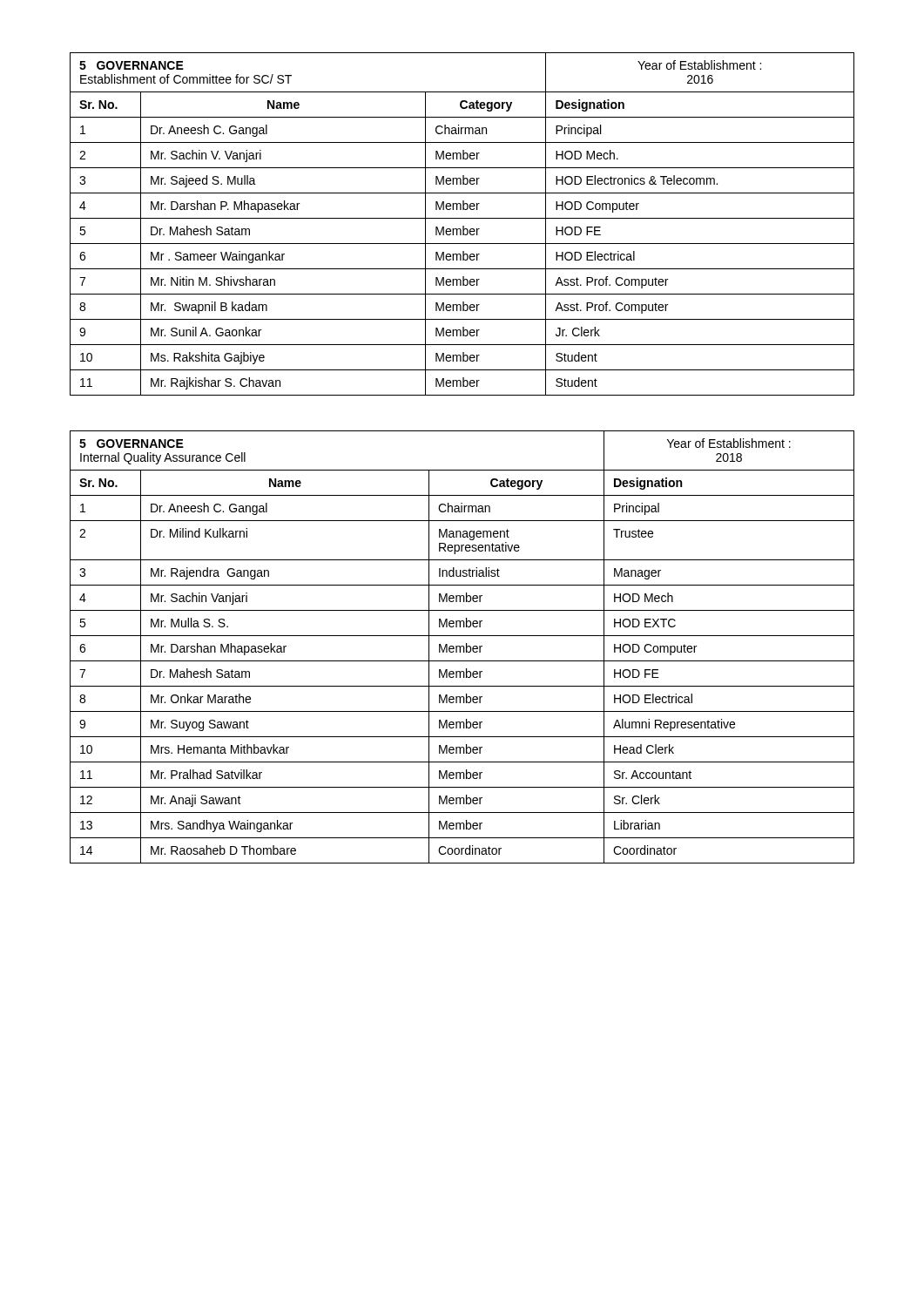Find the table that mentions "Mr. Rajendra Gangan"

[x=462, y=647]
